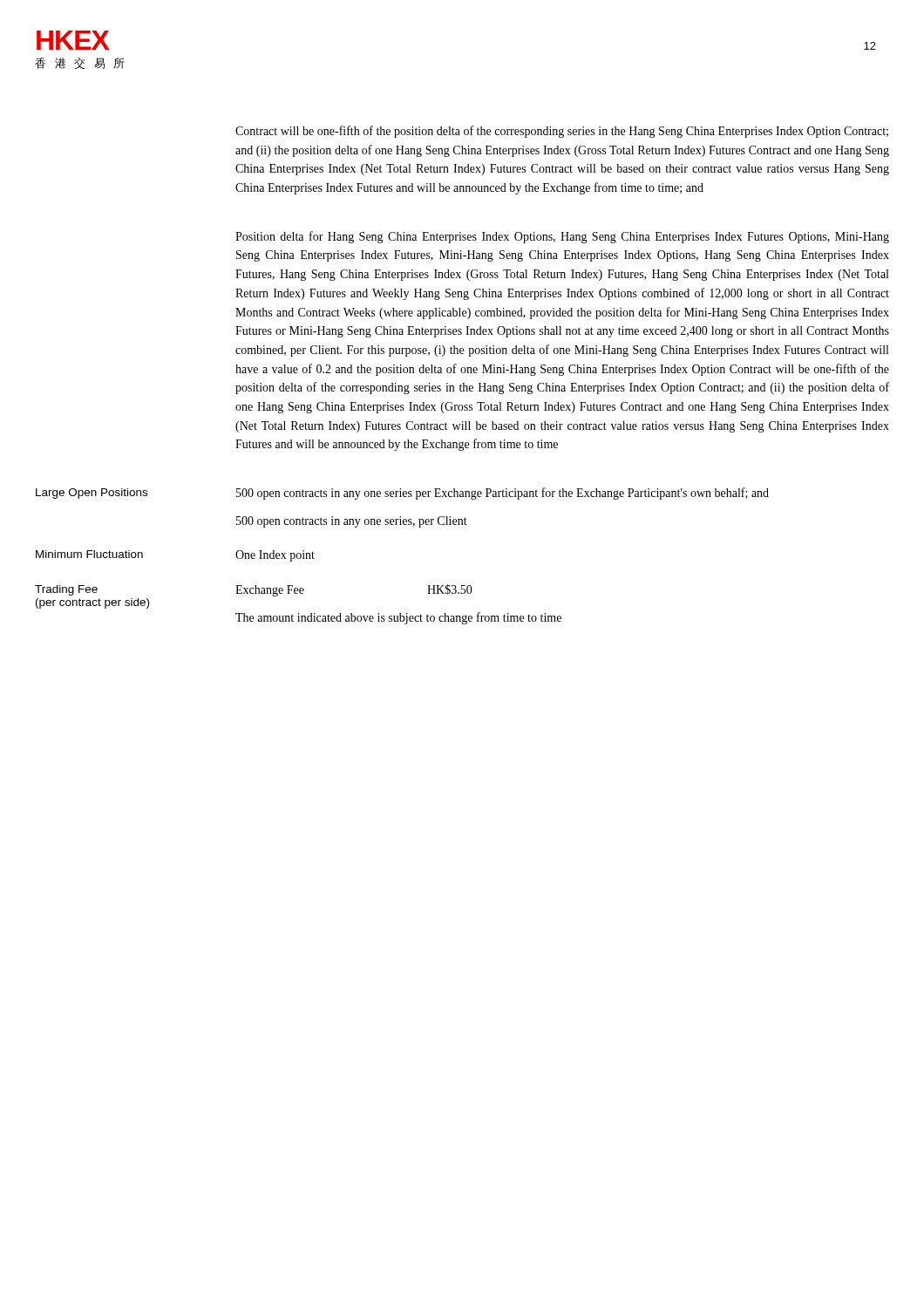
Task: Find the block on this page that starts "Exchange Fee HK$3.50"
Action: pyautogui.click(x=562, y=604)
